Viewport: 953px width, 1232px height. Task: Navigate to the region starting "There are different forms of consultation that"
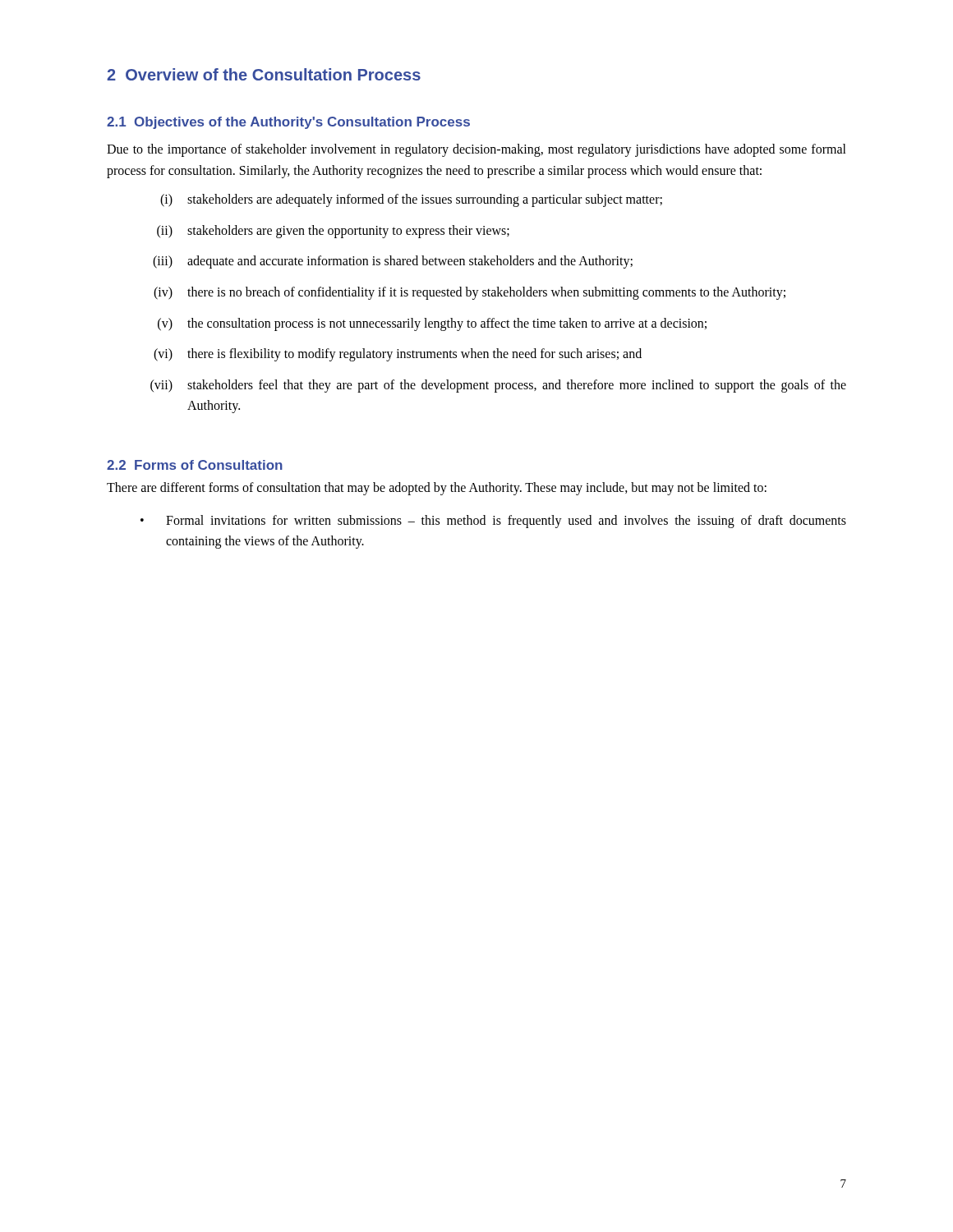437,487
